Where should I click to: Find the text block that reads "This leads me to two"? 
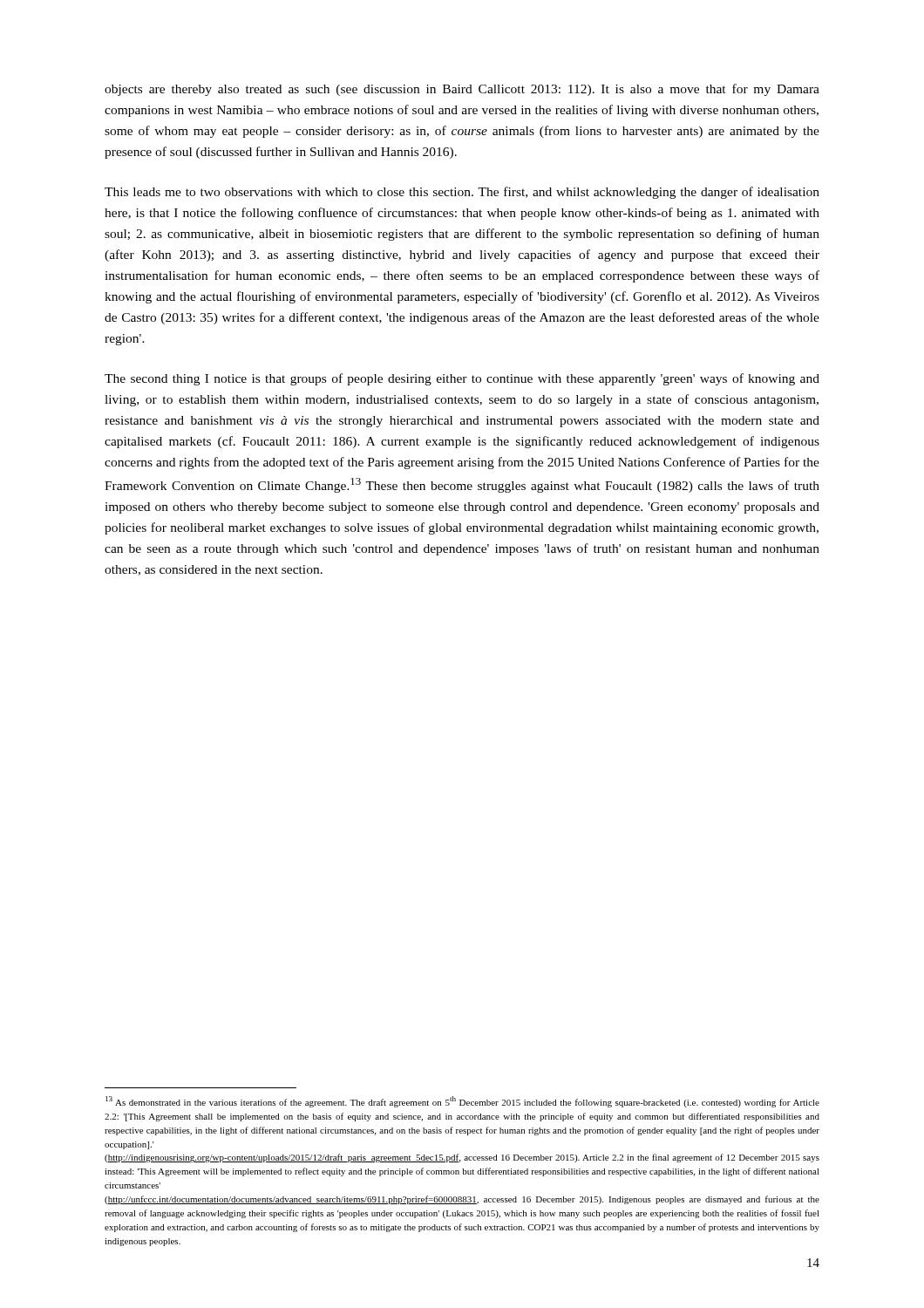pos(462,265)
